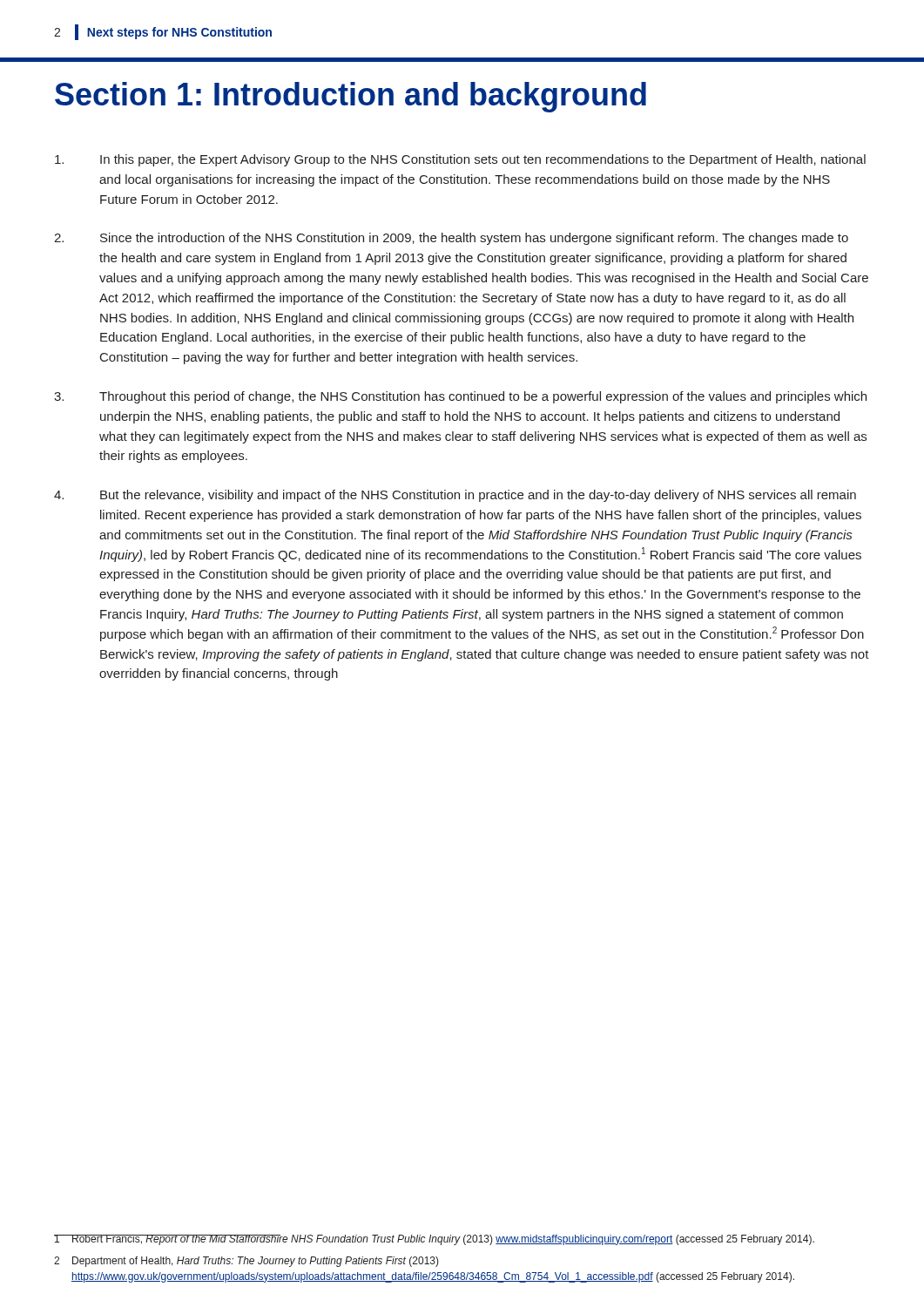The height and width of the screenshot is (1307, 924).
Task: Click the passage that begins "1 Robert Francis,"
Action: (x=462, y=1239)
